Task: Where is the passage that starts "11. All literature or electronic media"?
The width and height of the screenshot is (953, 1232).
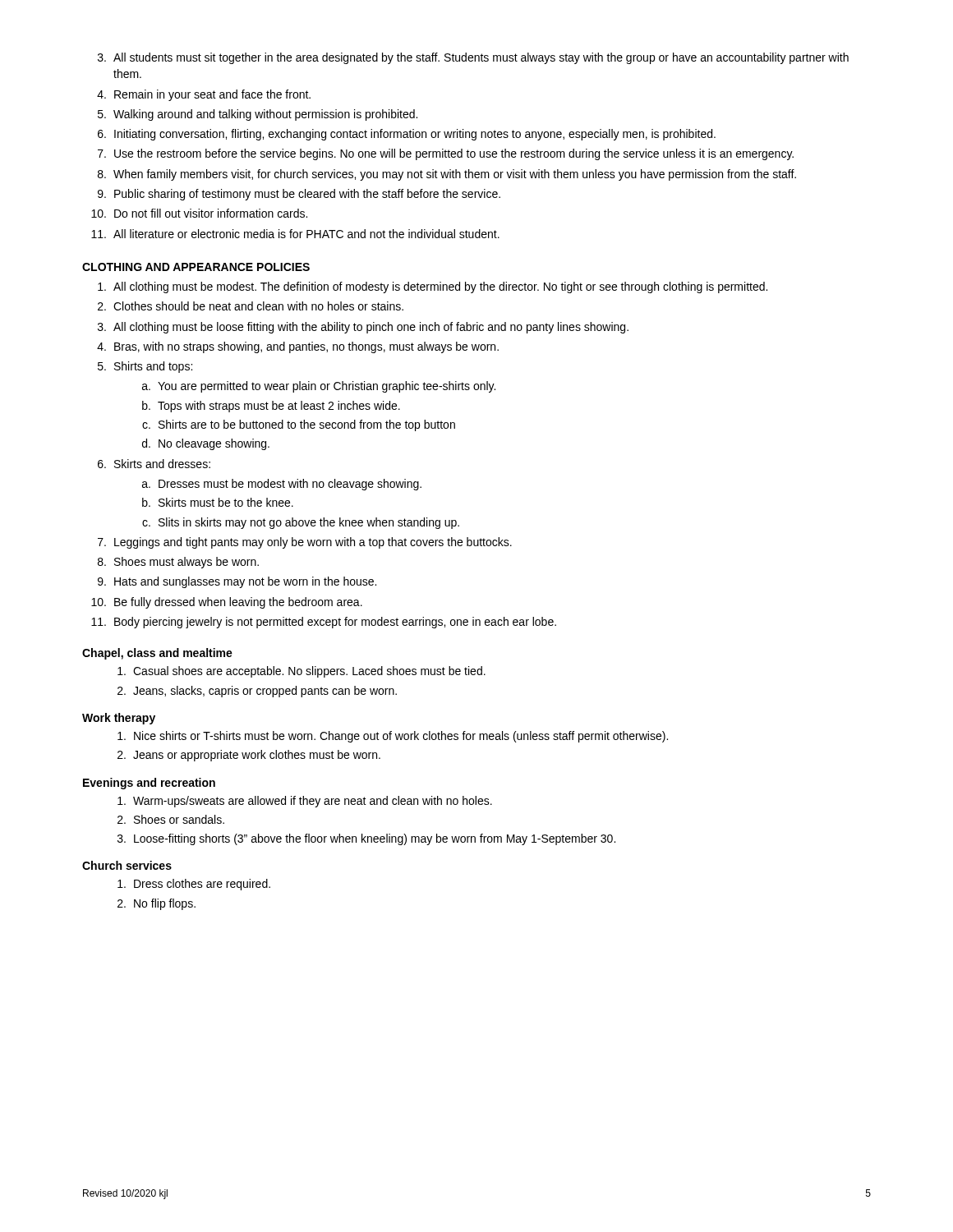Action: pyautogui.click(x=291, y=234)
